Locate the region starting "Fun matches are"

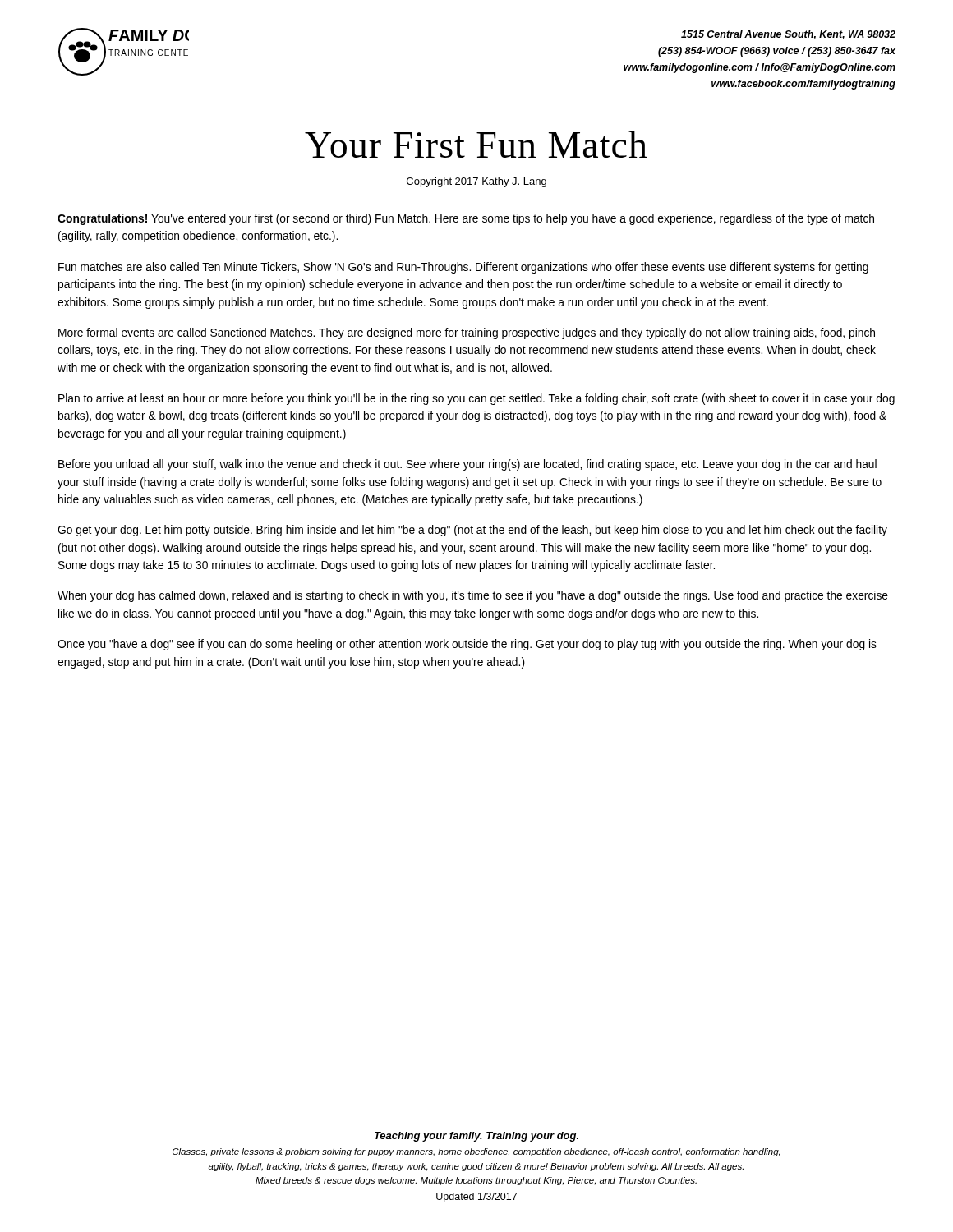click(x=476, y=285)
